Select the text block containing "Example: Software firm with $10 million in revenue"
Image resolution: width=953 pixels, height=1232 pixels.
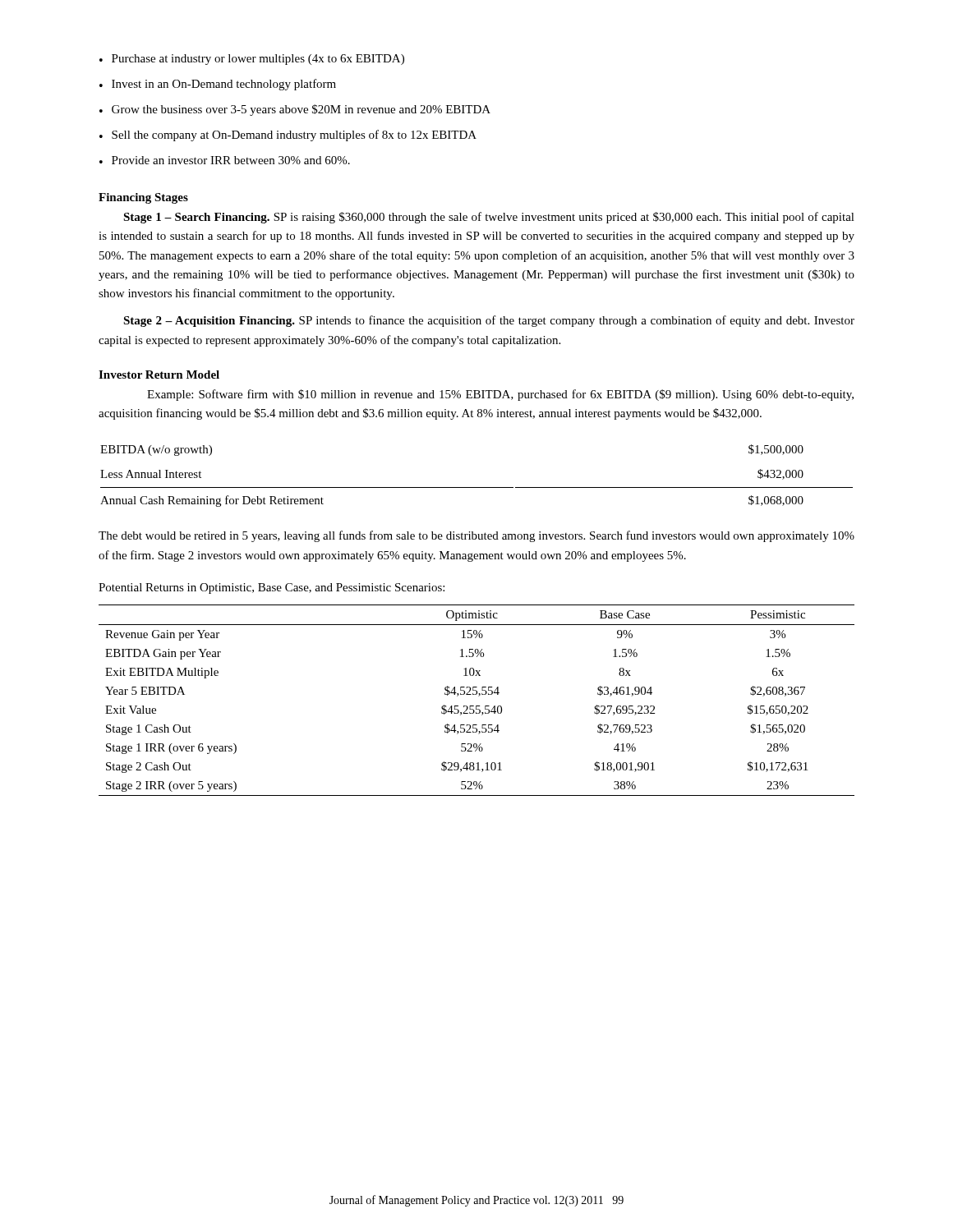point(476,404)
